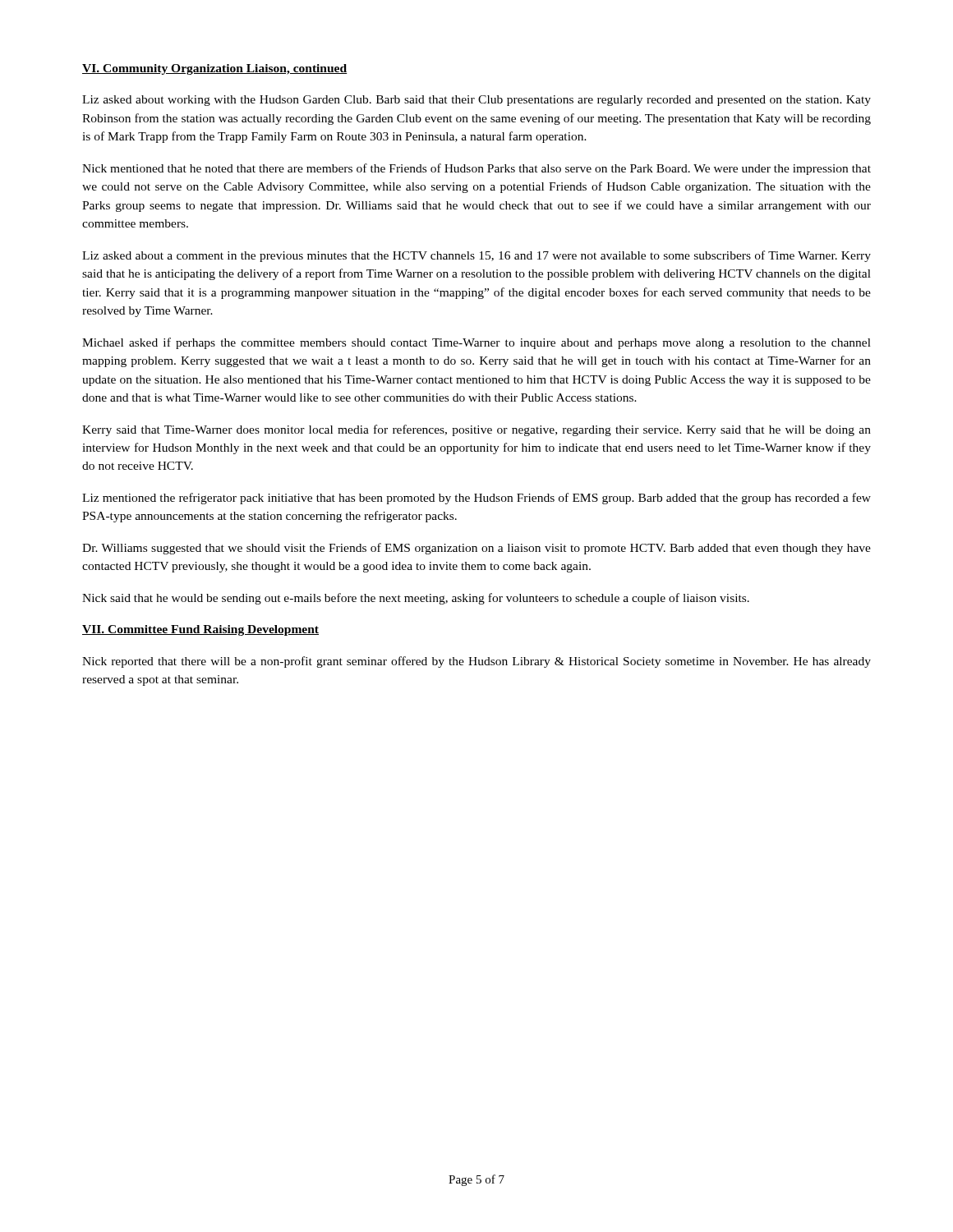953x1232 pixels.
Task: Click on the text block containing "Liz asked about working with the Hudson"
Action: [476, 118]
